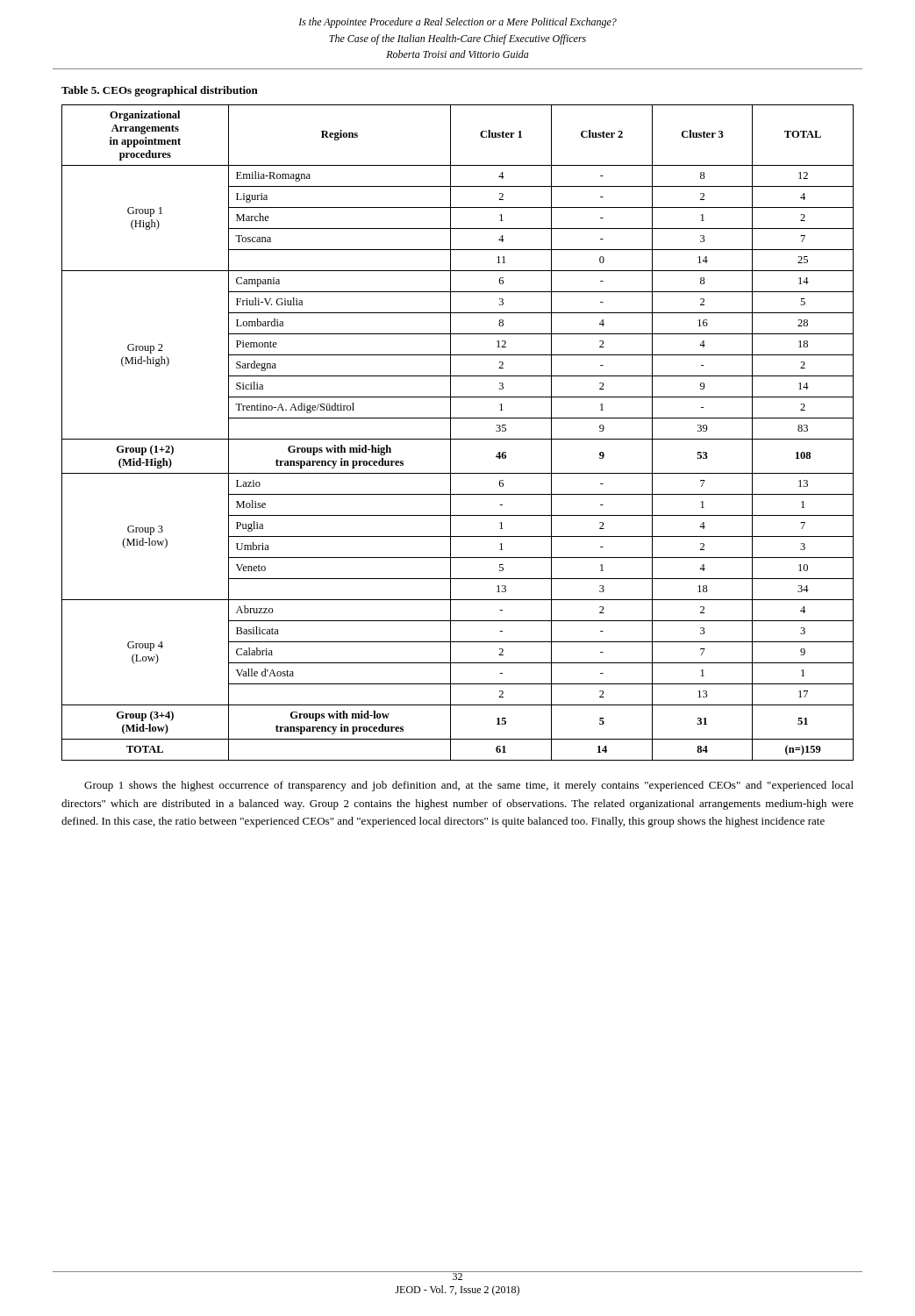Select the table that reads "Organizational Arrangements in"
Viewport: 915px width, 1316px height.
point(458,432)
